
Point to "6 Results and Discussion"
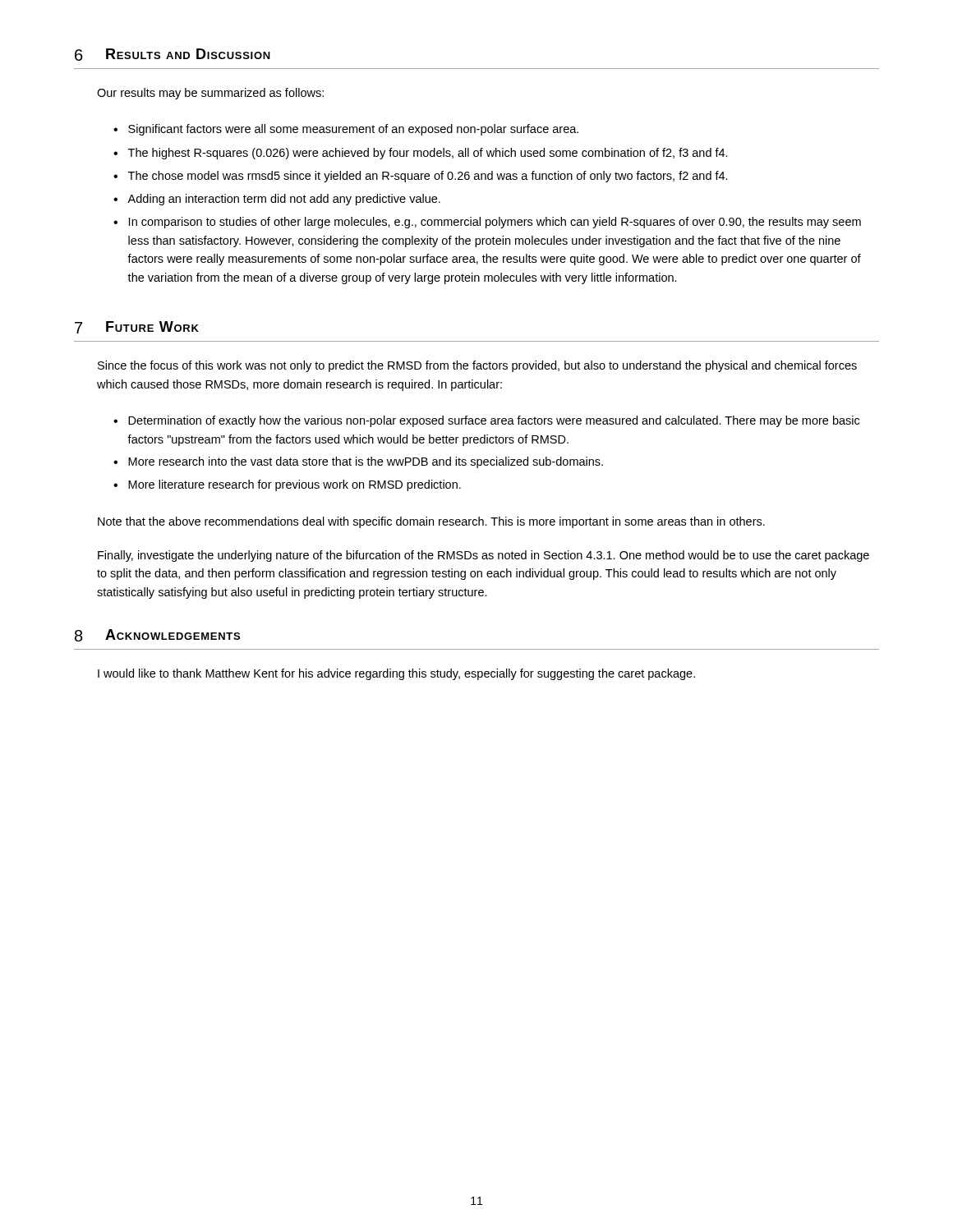click(x=172, y=55)
